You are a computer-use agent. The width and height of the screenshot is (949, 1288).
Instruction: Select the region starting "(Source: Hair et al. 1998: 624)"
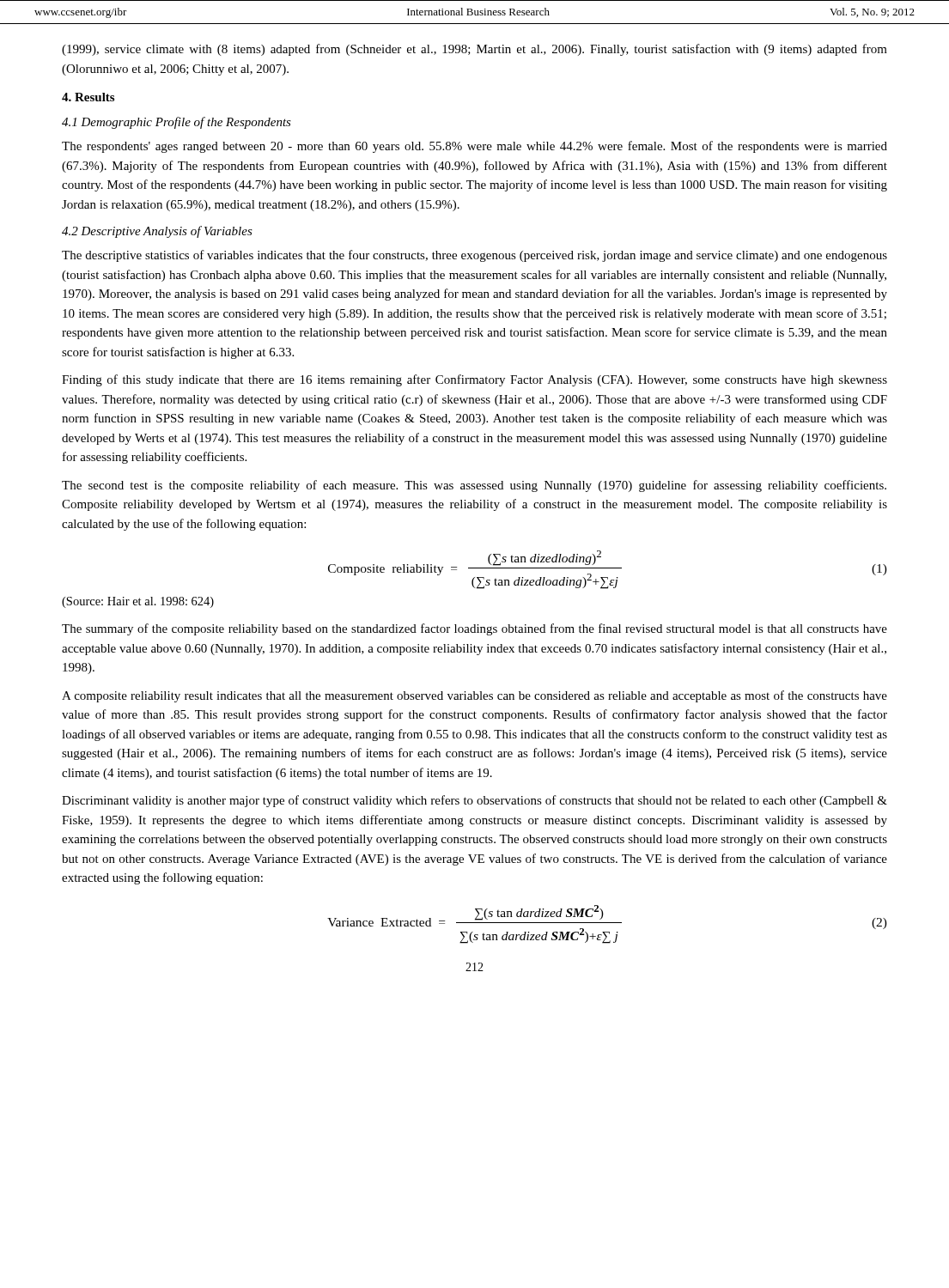138,601
